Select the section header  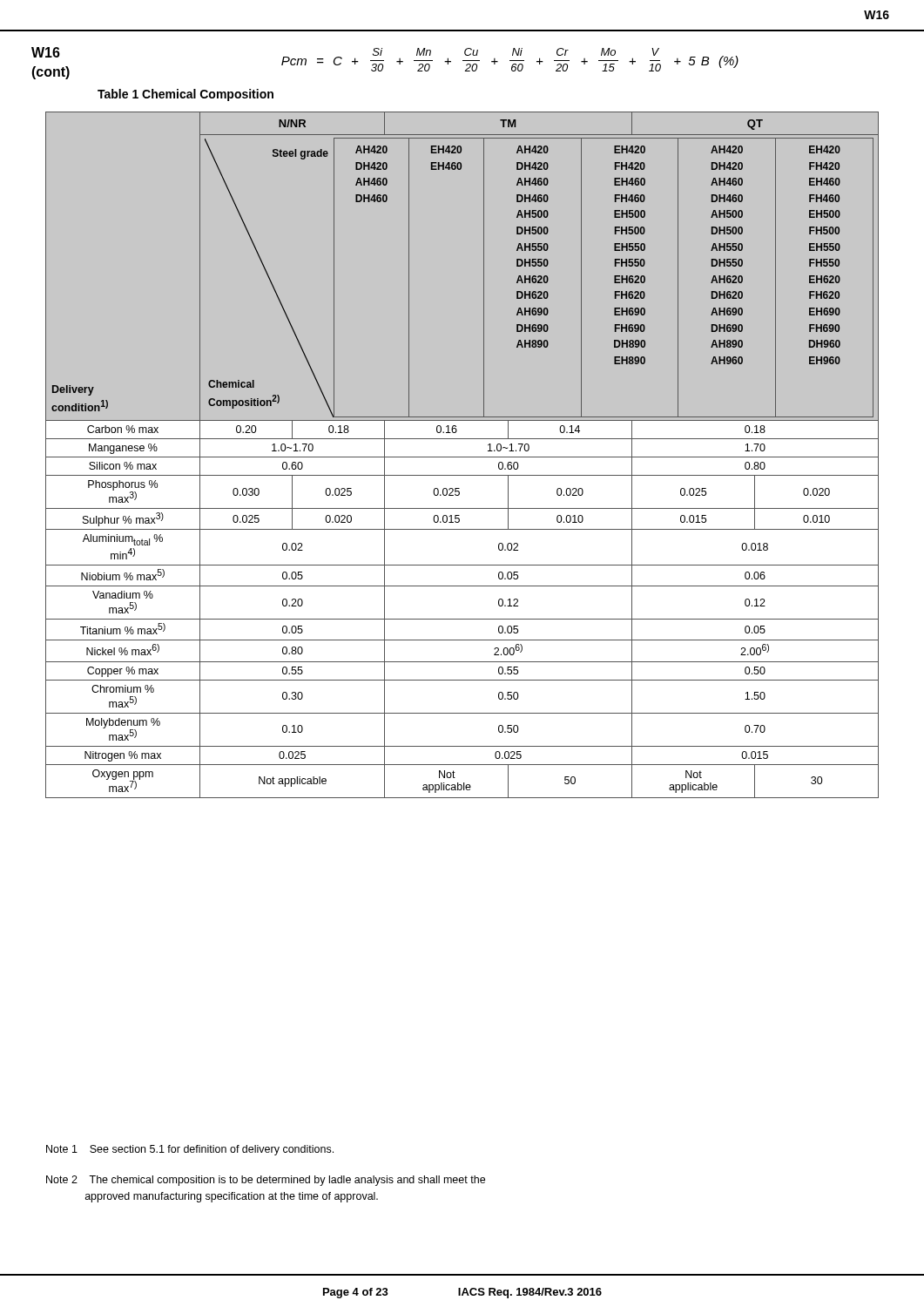pyautogui.click(x=186, y=94)
